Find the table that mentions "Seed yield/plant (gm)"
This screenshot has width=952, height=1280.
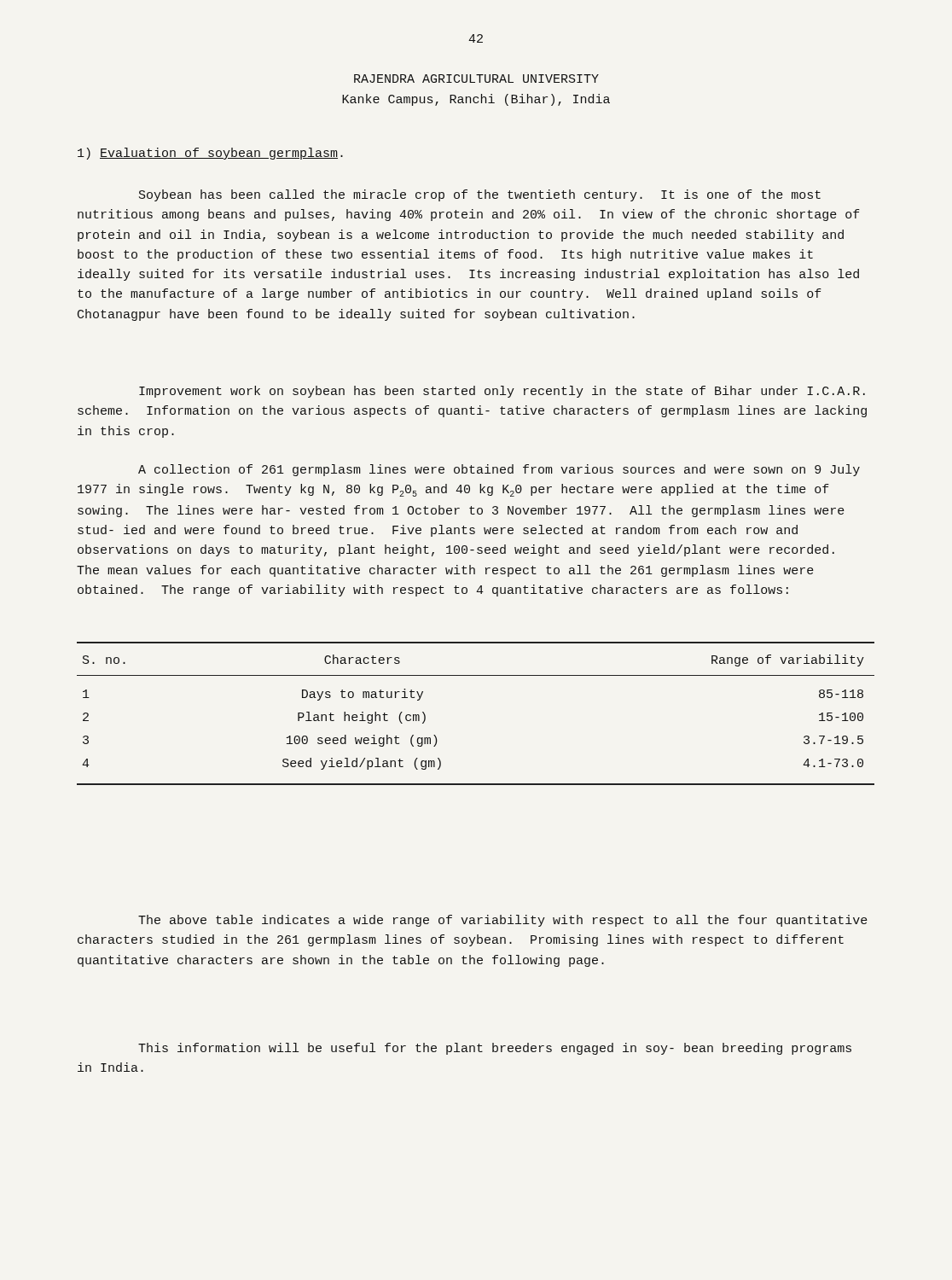[476, 715]
